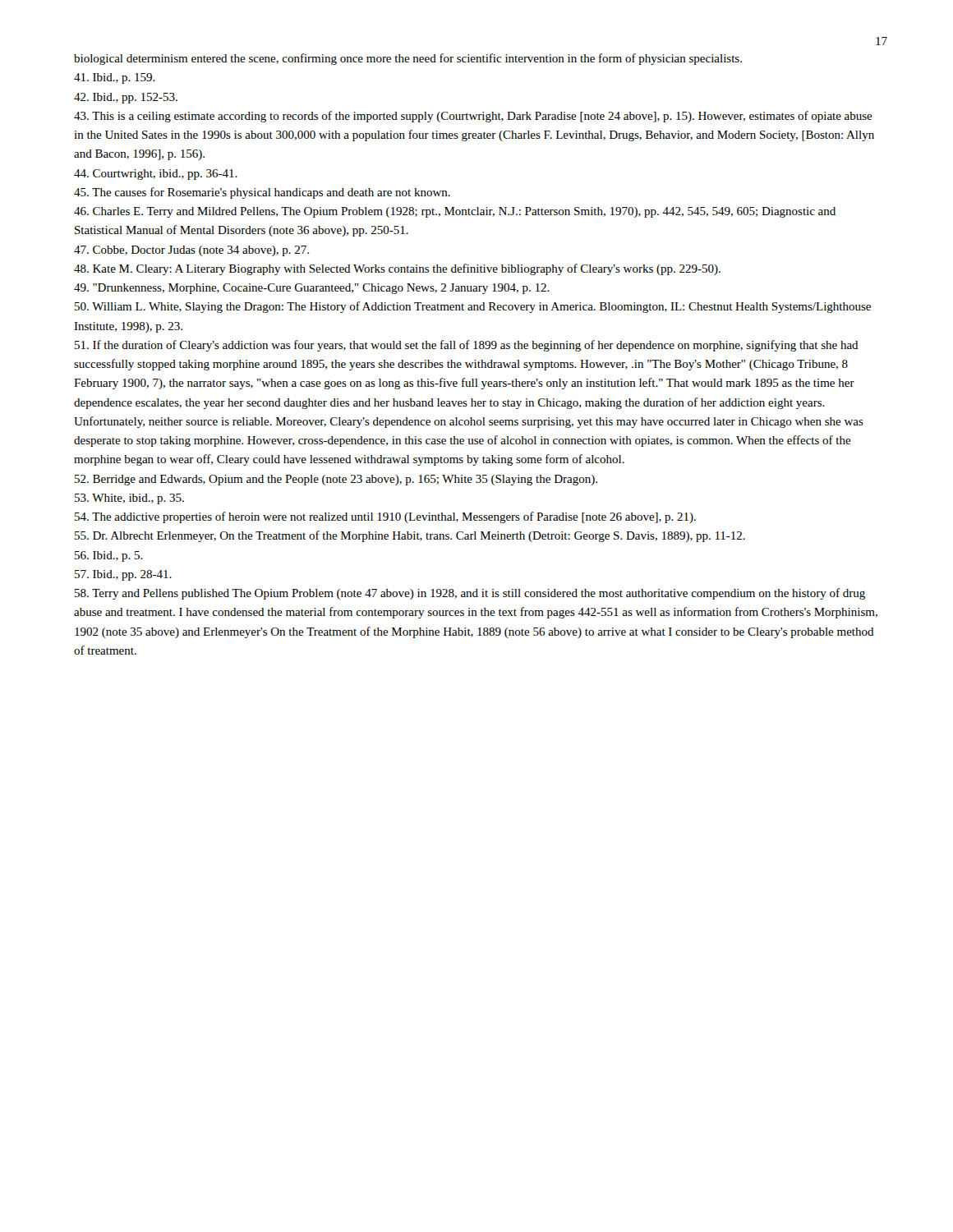The image size is (953, 1232).
Task: Select the text block starting "55. Dr. Albrecht"
Action: 476,536
